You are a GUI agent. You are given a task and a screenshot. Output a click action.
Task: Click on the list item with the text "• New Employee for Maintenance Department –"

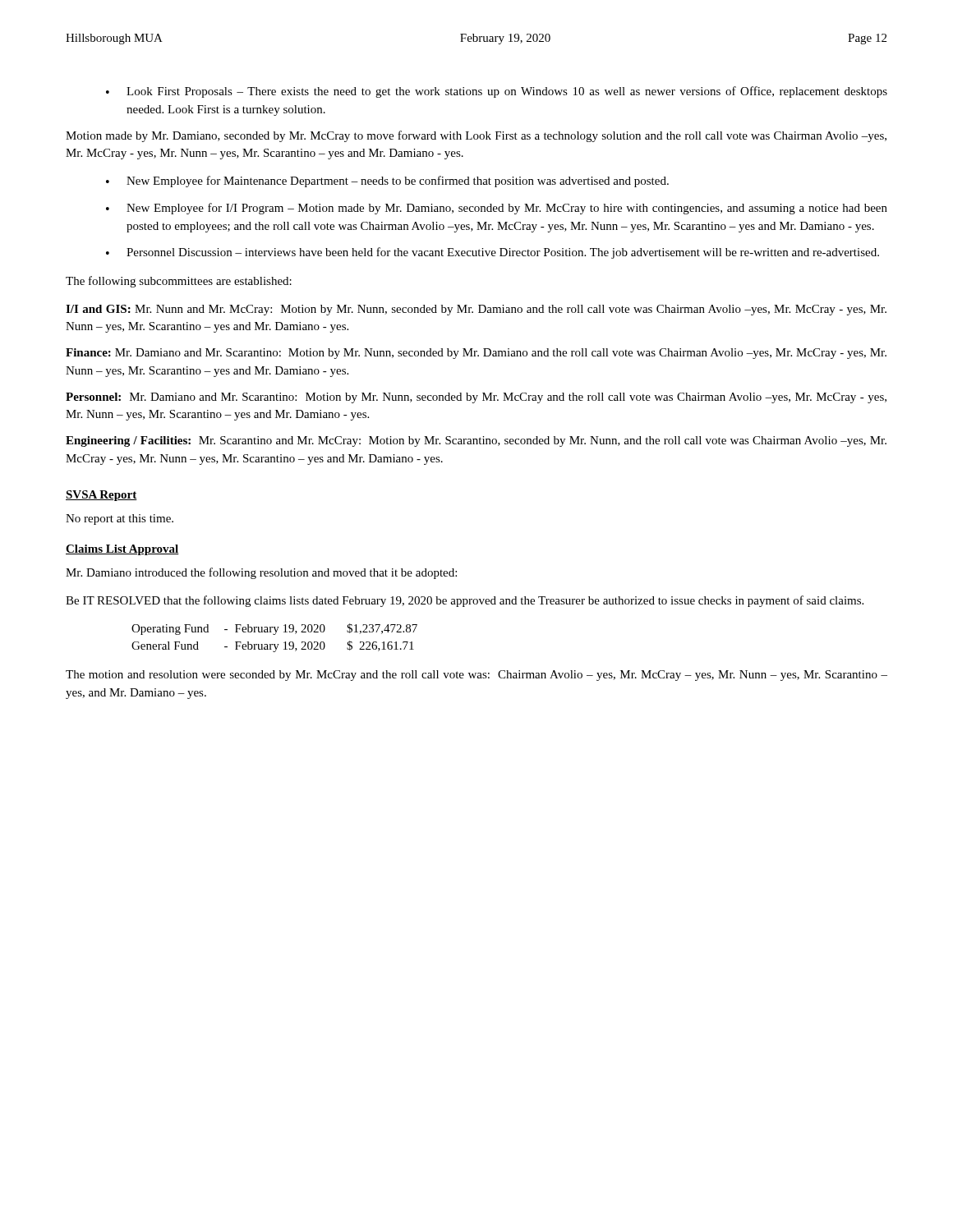[x=496, y=182]
